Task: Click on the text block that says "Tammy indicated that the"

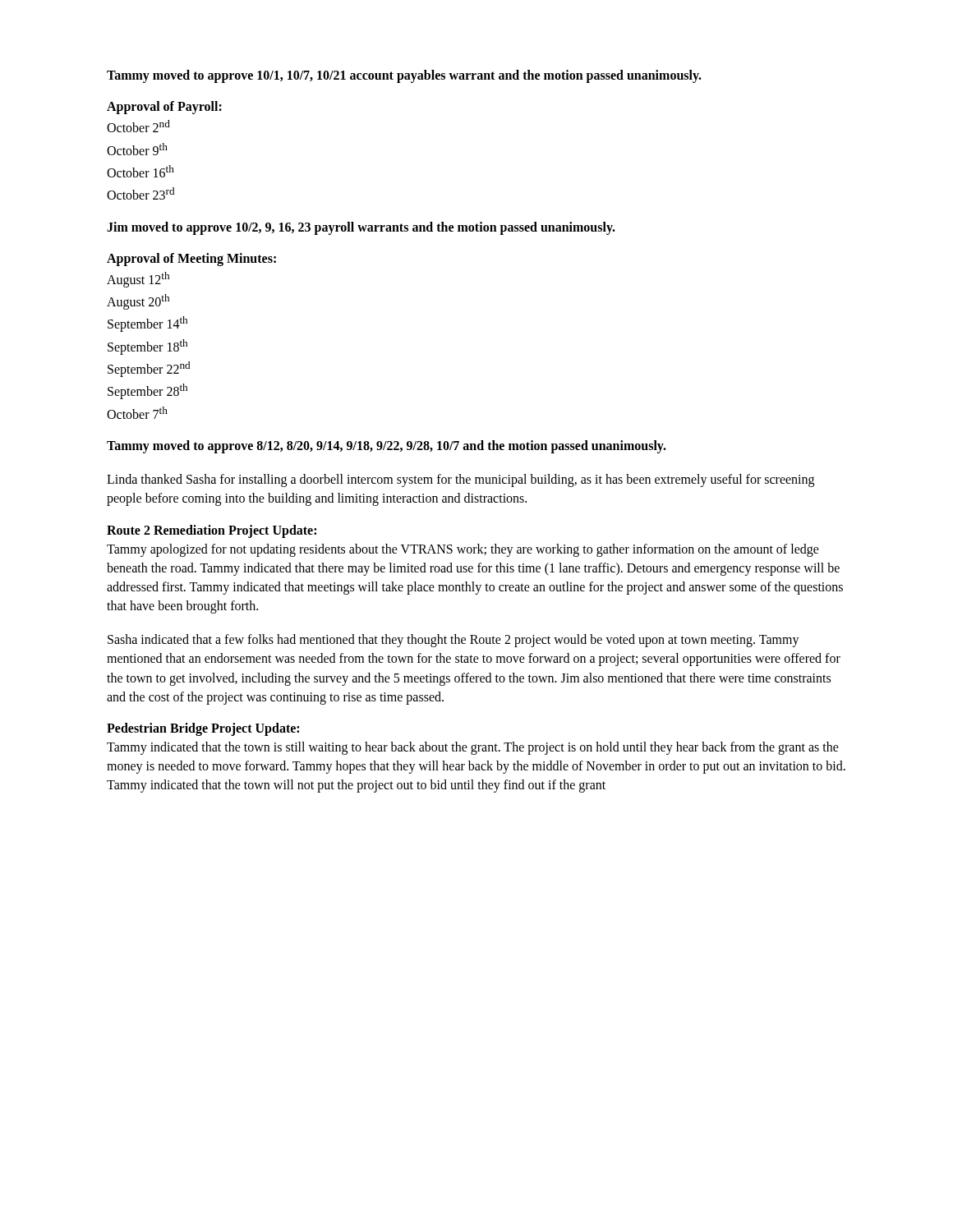Action: (476, 766)
